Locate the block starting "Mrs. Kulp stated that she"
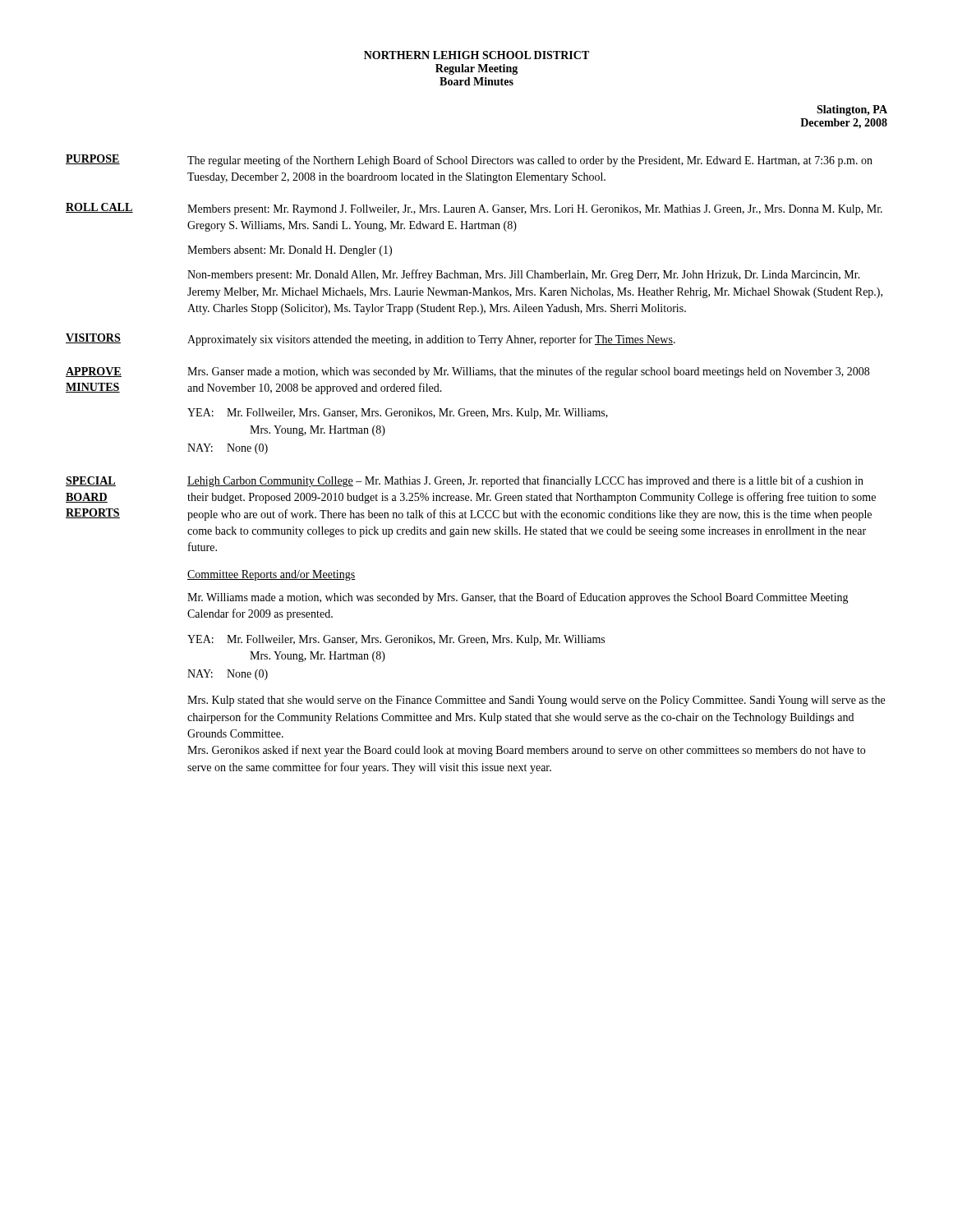 pos(537,718)
